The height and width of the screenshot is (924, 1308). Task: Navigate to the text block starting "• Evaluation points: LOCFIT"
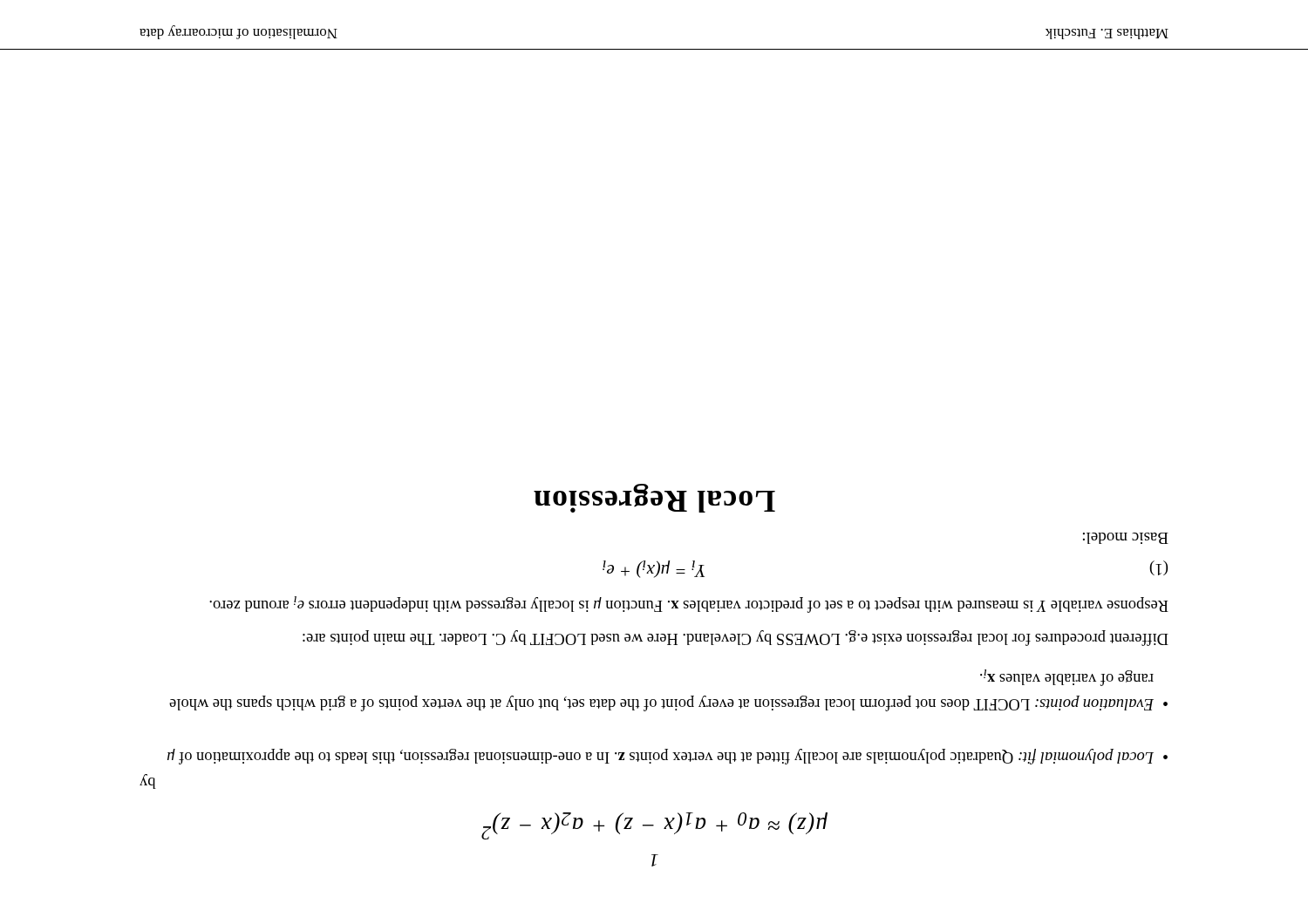(x=654, y=690)
